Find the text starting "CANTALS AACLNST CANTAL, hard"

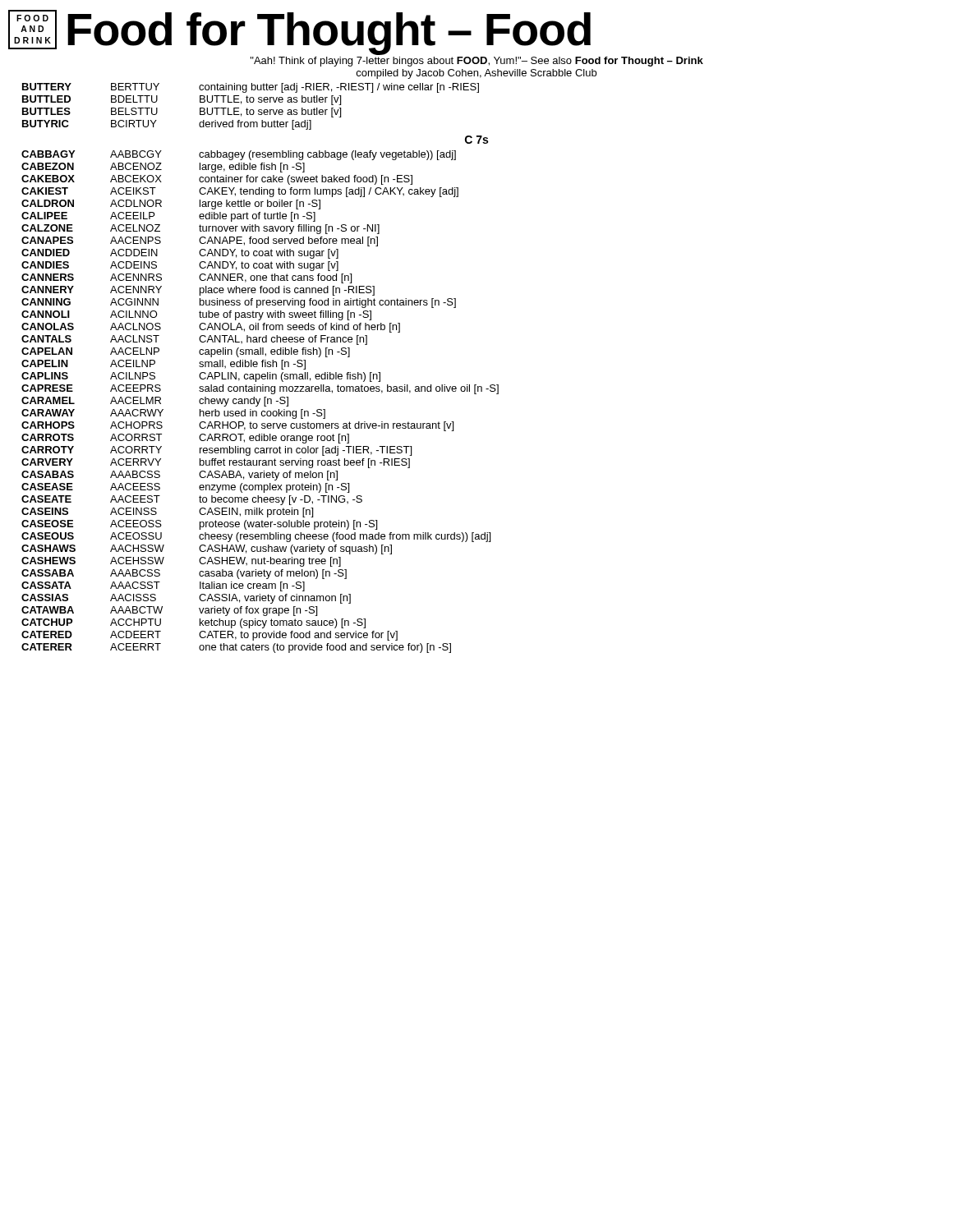pyautogui.click(x=43, y=340)
